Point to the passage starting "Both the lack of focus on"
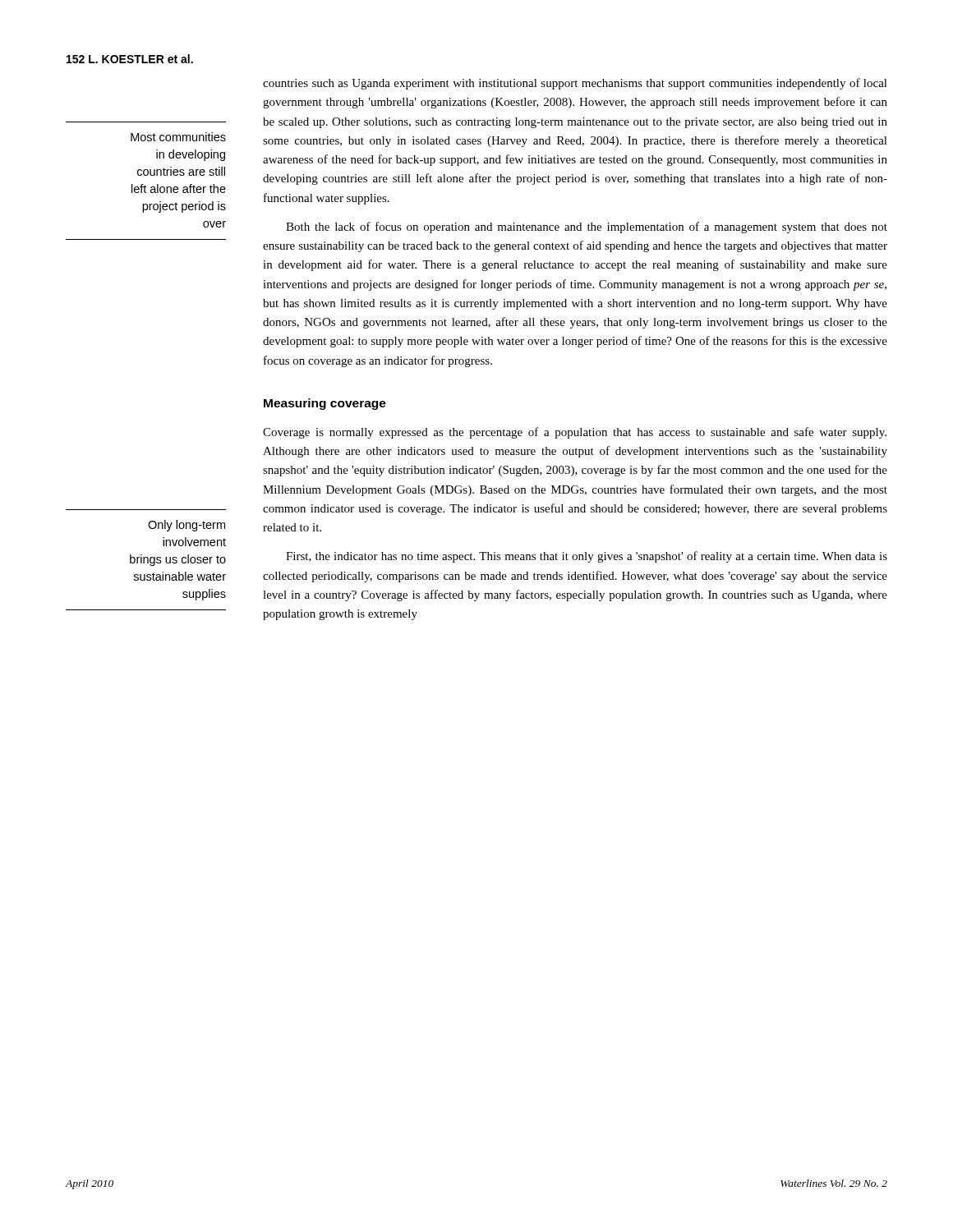The width and height of the screenshot is (953, 1232). click(x=575, y=294)
